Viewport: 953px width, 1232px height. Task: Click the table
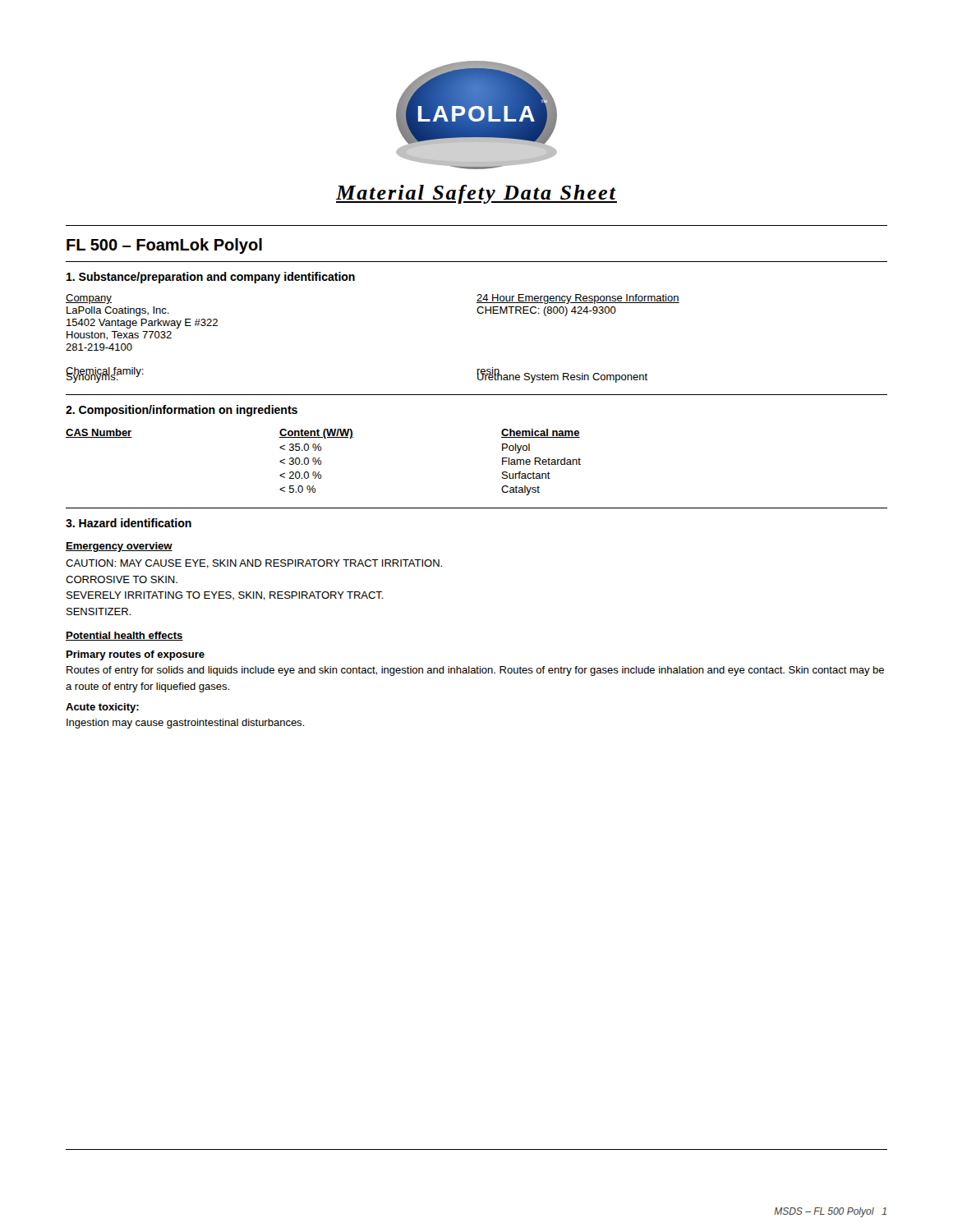click(x=476, y=460)
